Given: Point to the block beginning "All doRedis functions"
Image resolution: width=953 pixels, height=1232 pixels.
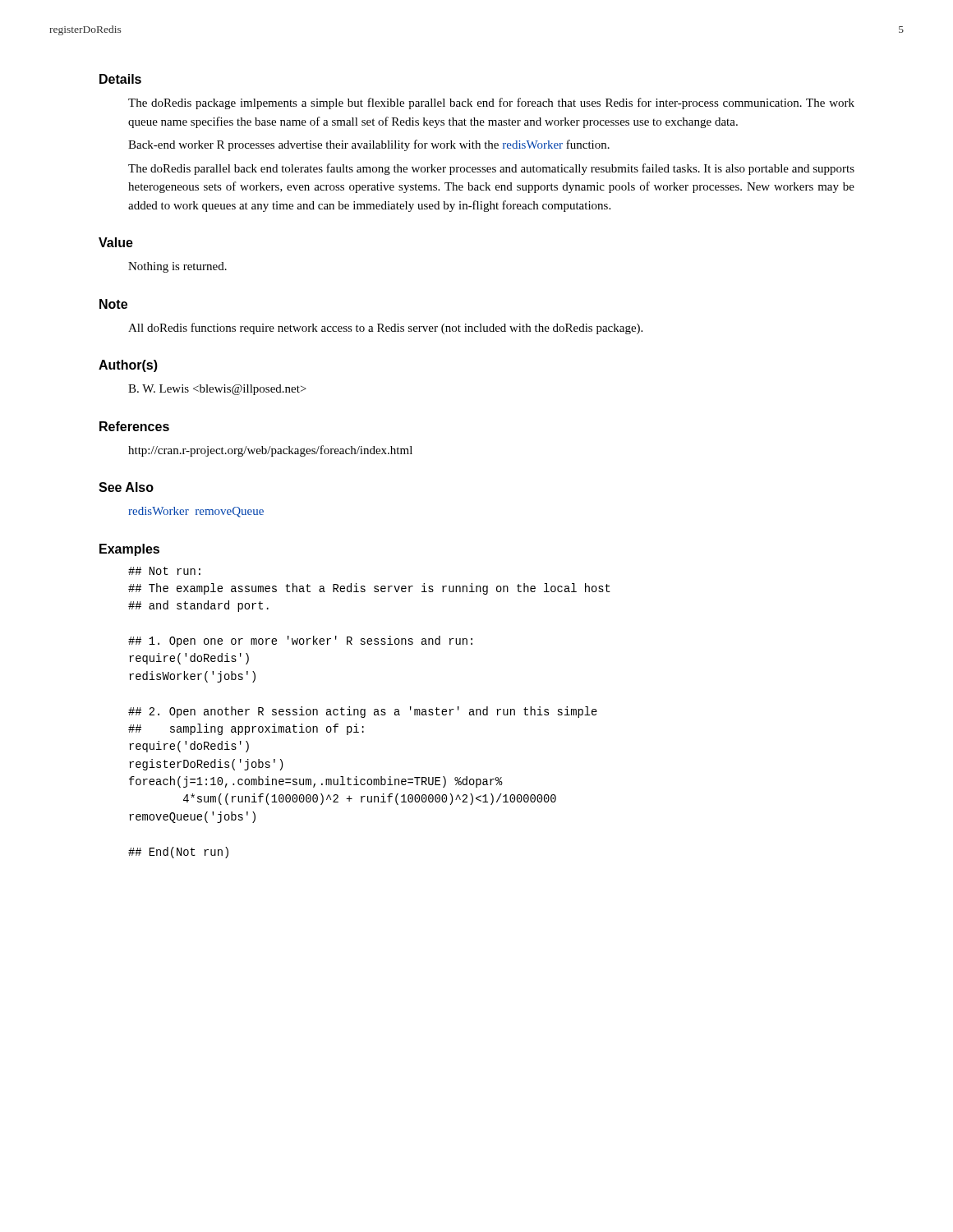Looking at the screenshot, I should [x=386, y=327].
